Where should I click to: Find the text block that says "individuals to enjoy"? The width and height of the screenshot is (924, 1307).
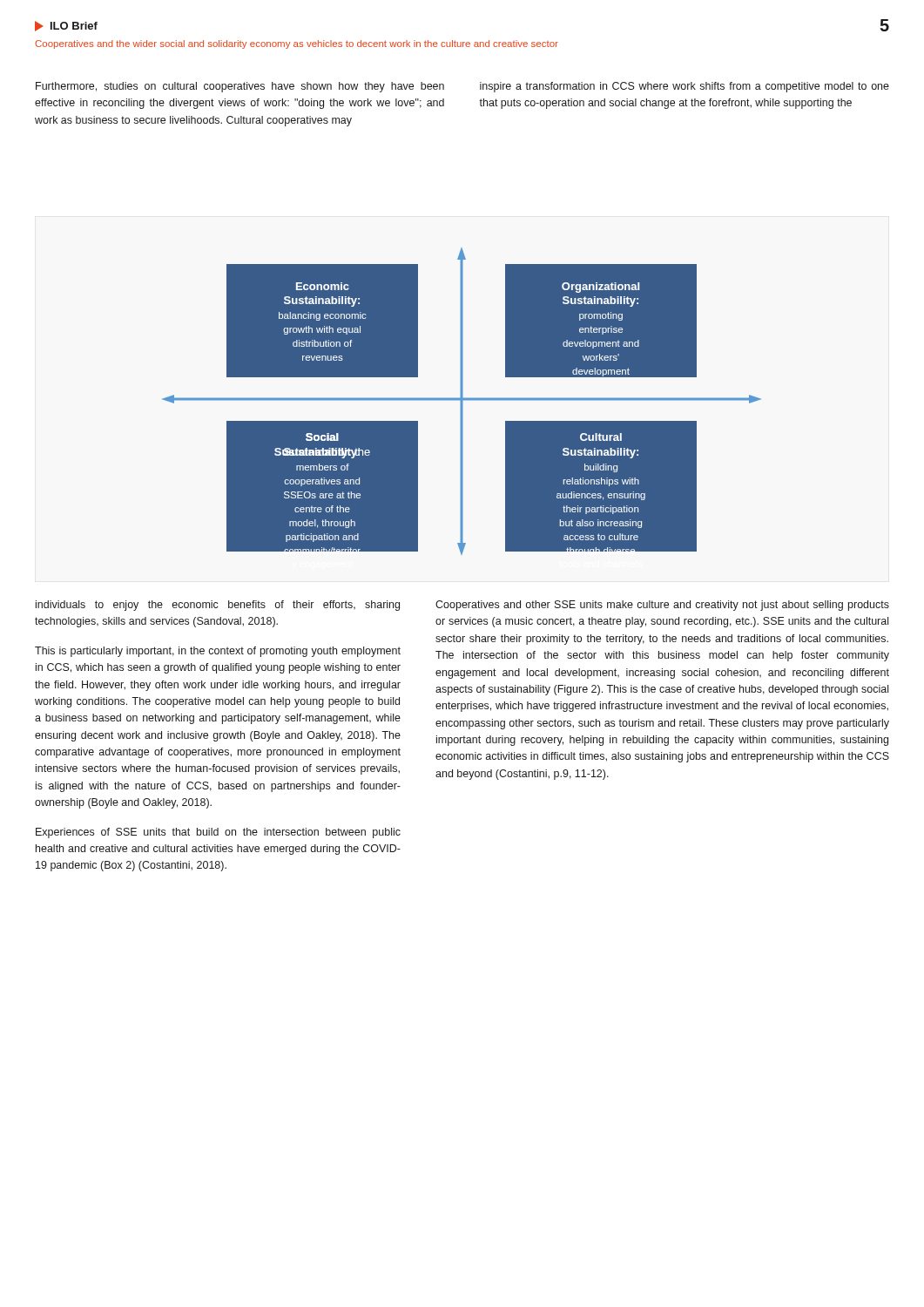point(218,613)
